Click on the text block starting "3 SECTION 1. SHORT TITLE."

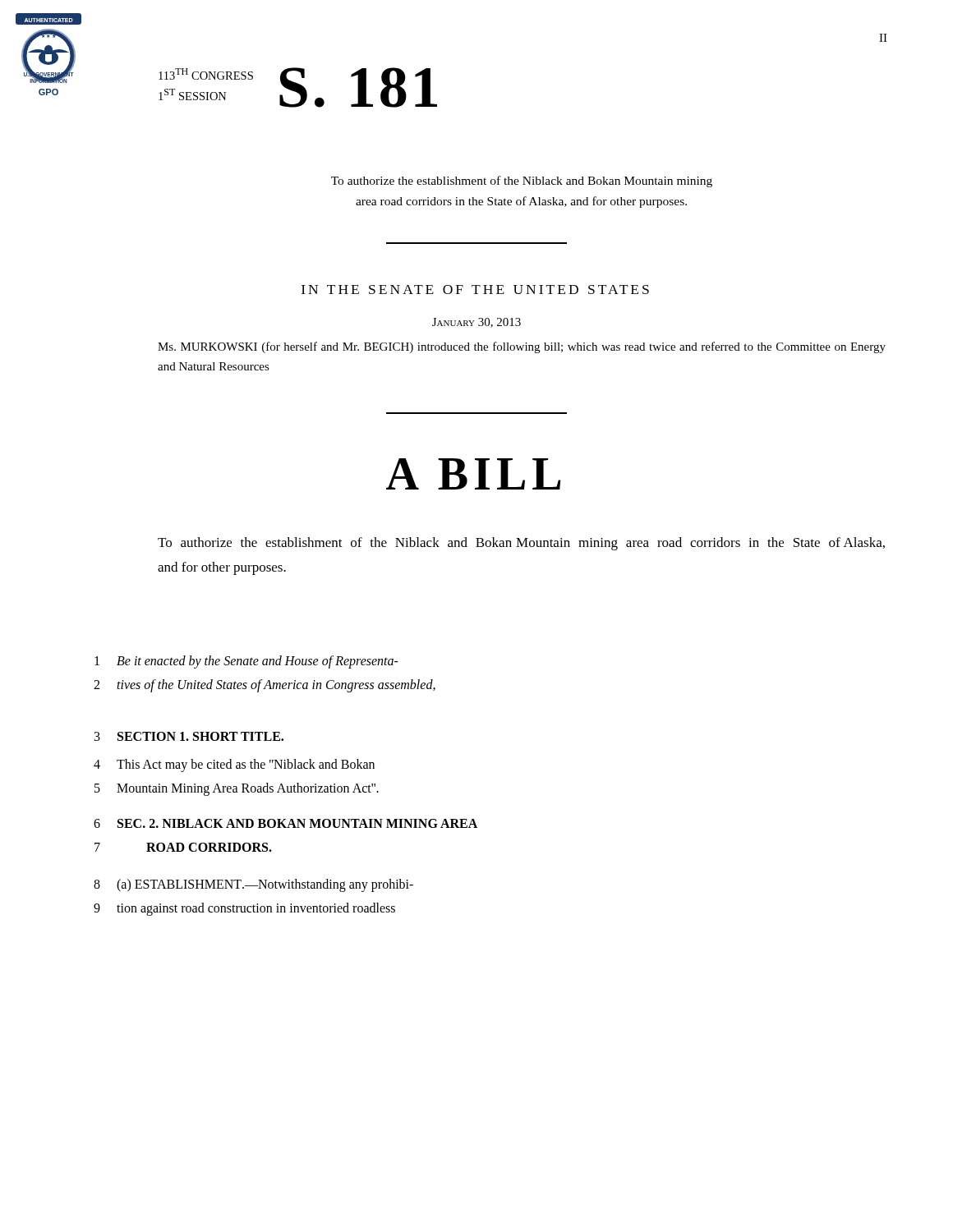click(x=189, y=736)
